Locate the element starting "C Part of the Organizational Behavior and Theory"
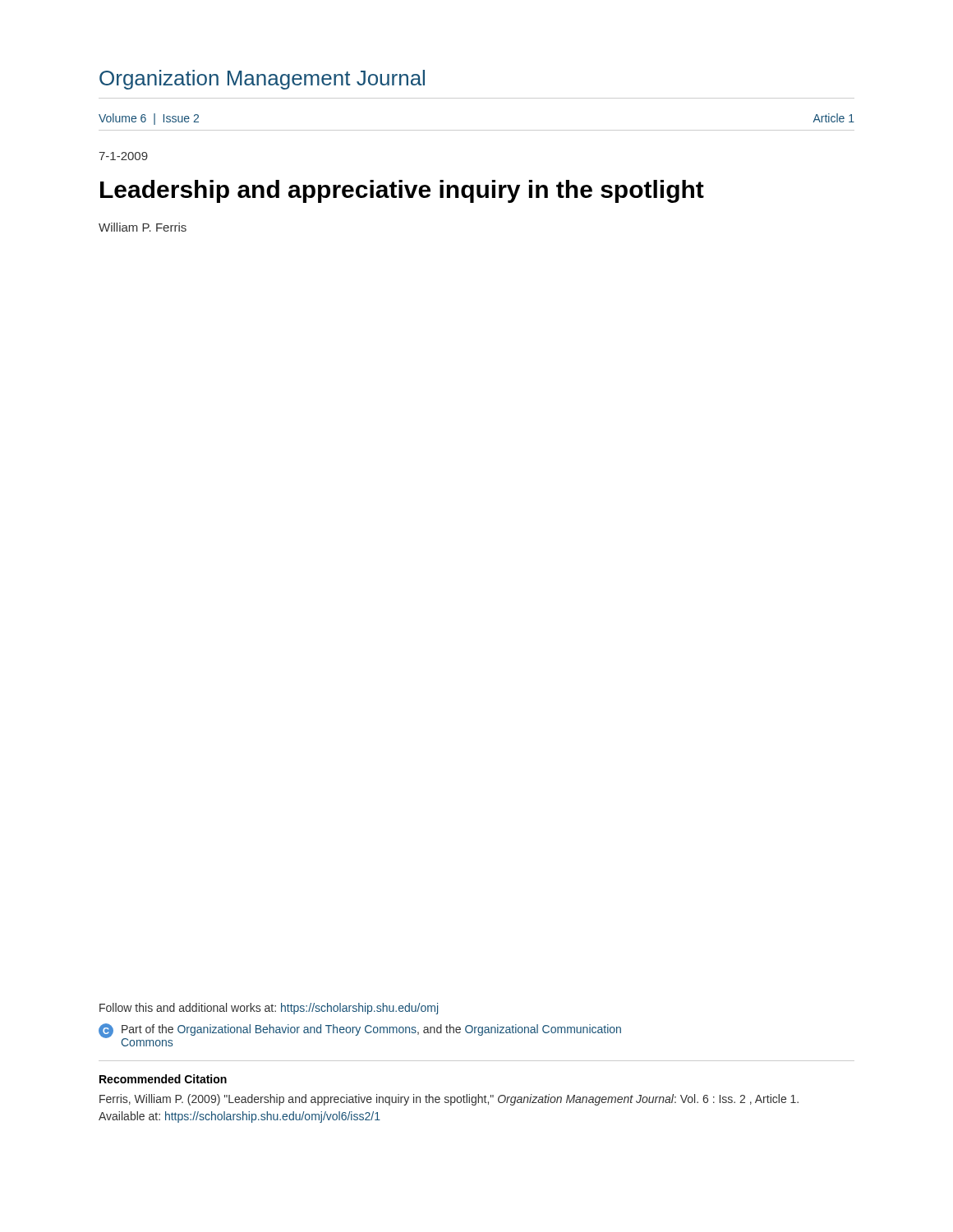Viewport: 953px width, 1232px height. tap(360, 1036)
